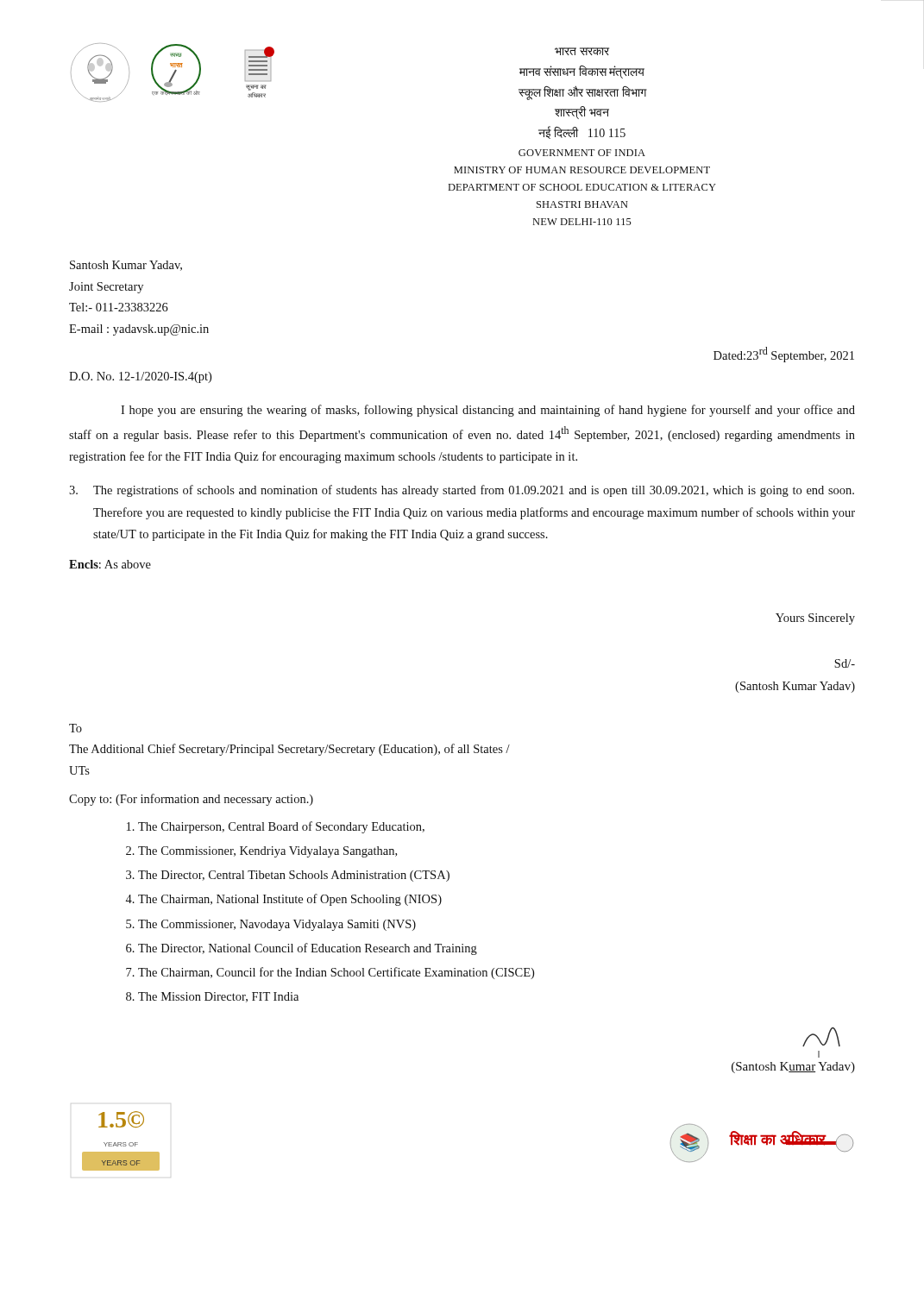Point to the text starting "The Chairman, National Institute"
924x1294 pixels.
[x=290, y=899]
